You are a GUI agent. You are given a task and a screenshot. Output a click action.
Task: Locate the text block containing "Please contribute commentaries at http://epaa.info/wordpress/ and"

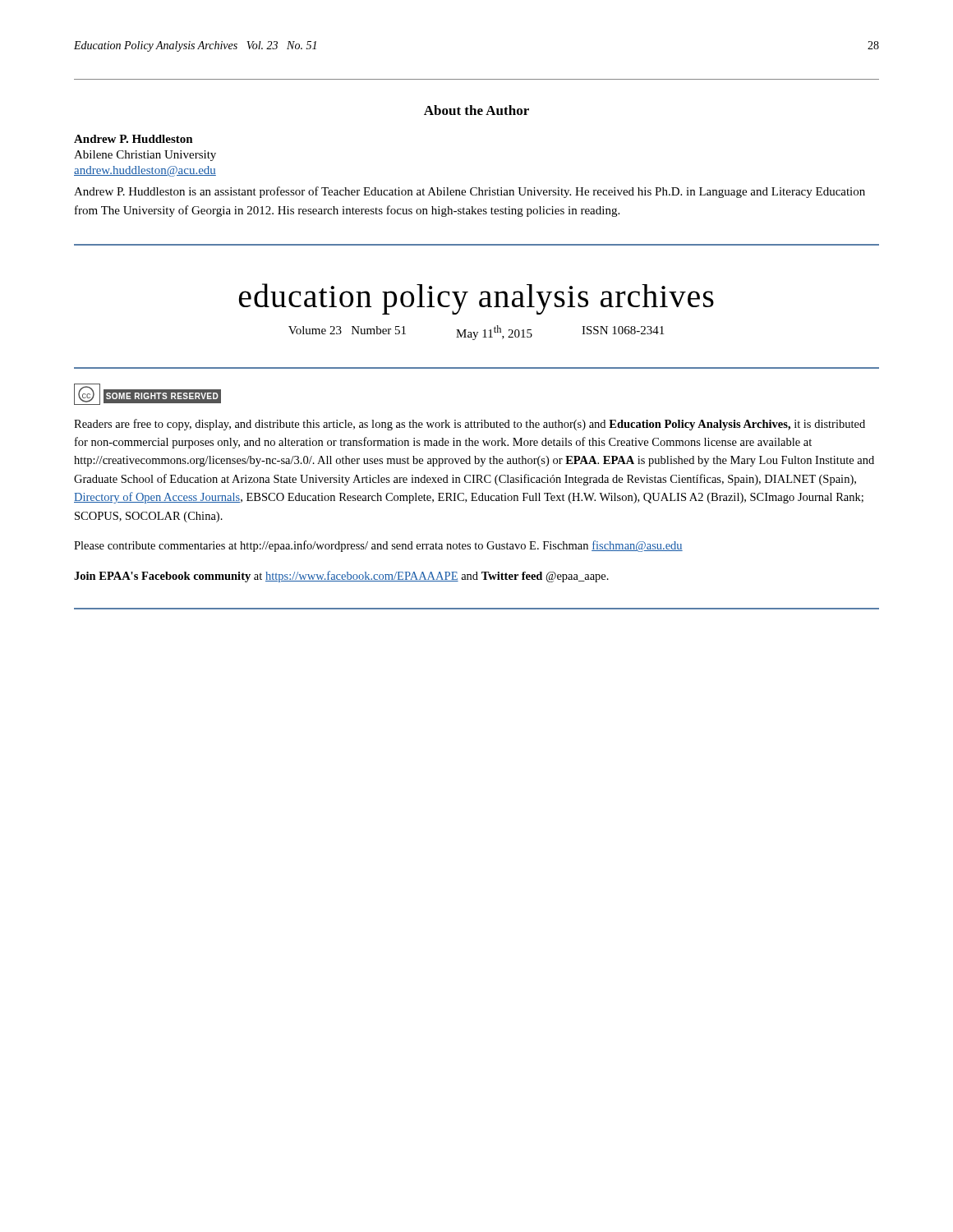tap(378, 546)
